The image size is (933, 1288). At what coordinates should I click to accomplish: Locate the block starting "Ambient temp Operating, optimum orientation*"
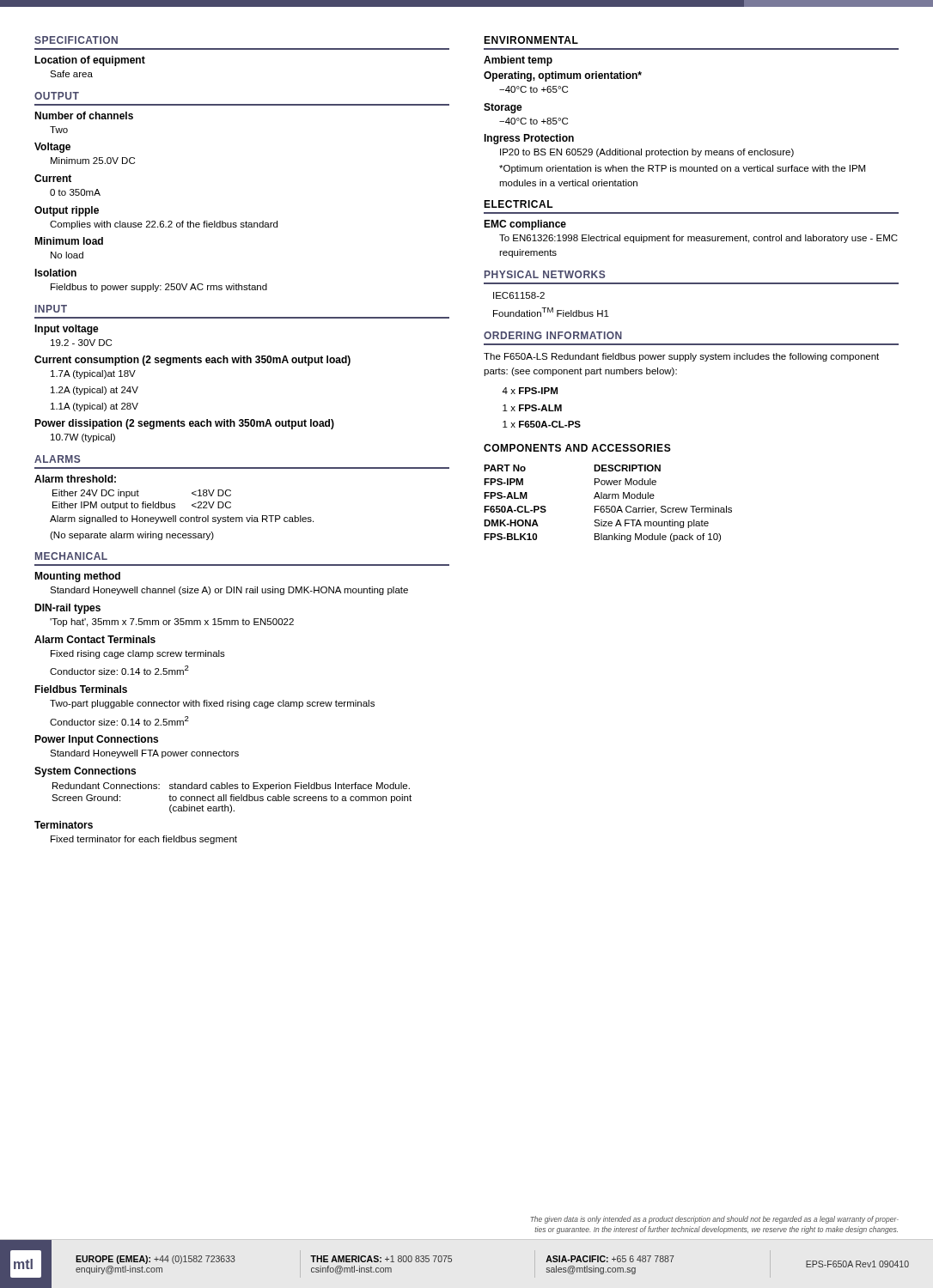518,61
